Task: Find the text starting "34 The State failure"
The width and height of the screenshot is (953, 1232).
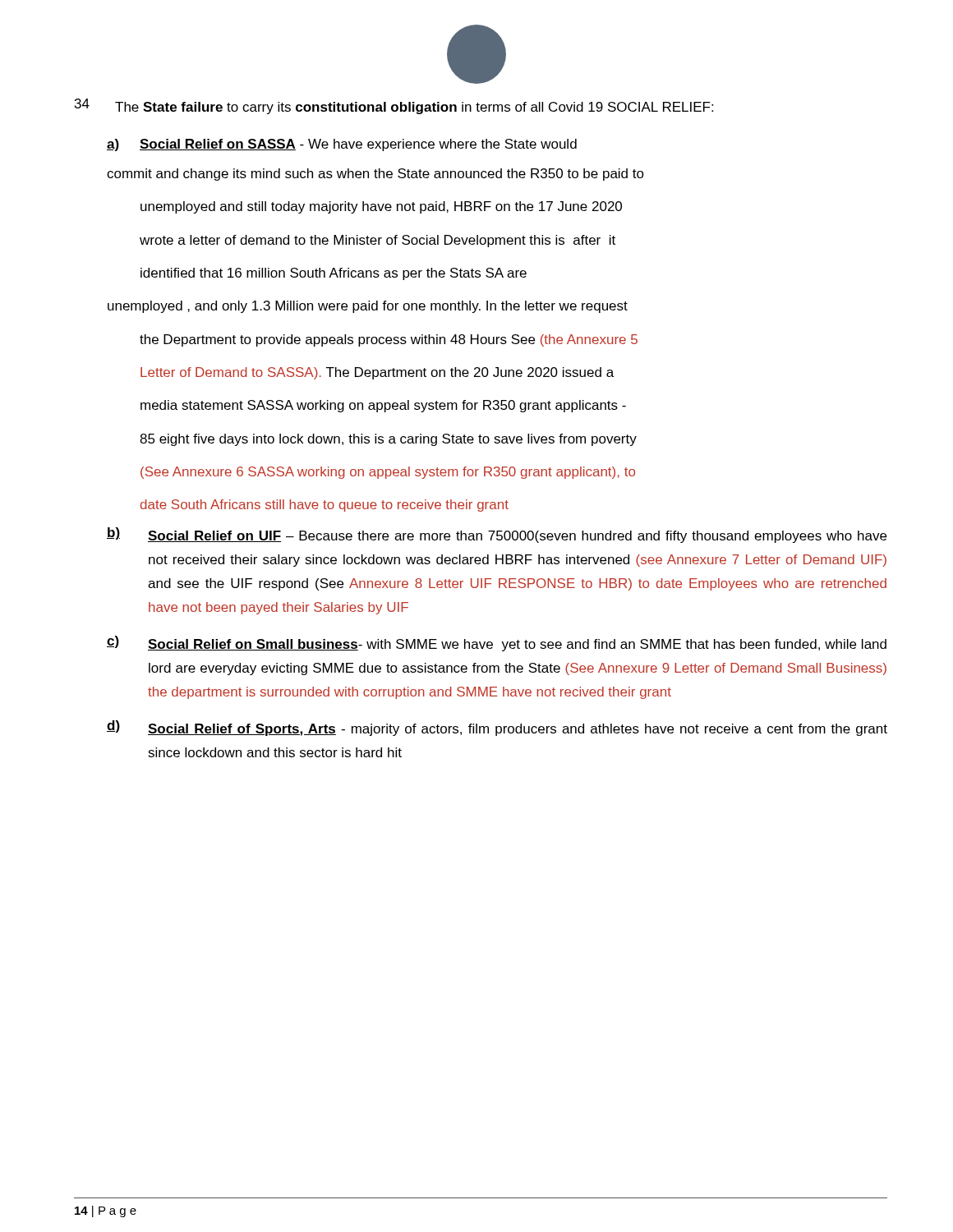Action: point(481,107)
